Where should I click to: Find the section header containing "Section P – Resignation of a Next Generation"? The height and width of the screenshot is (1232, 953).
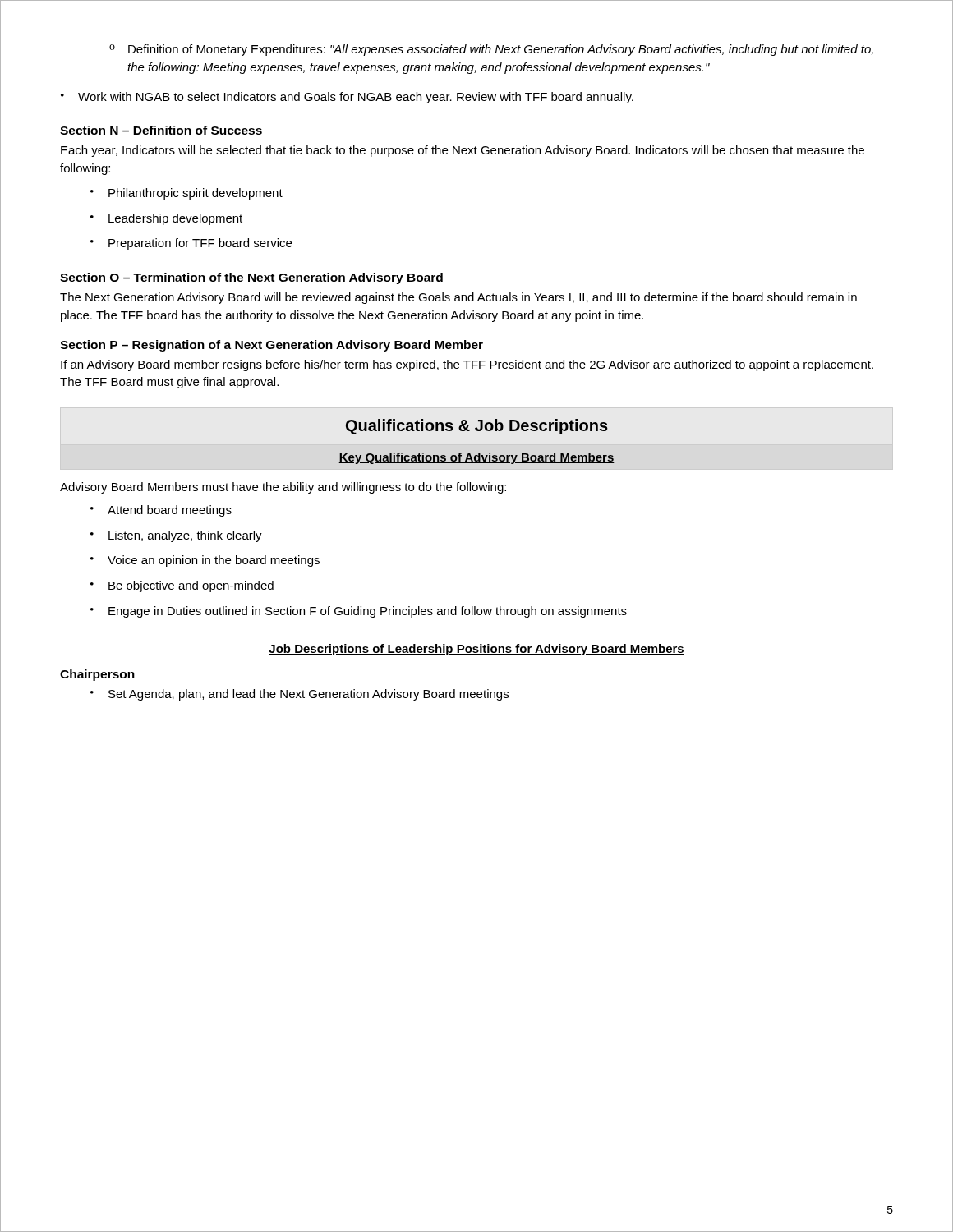pos(272,344)
